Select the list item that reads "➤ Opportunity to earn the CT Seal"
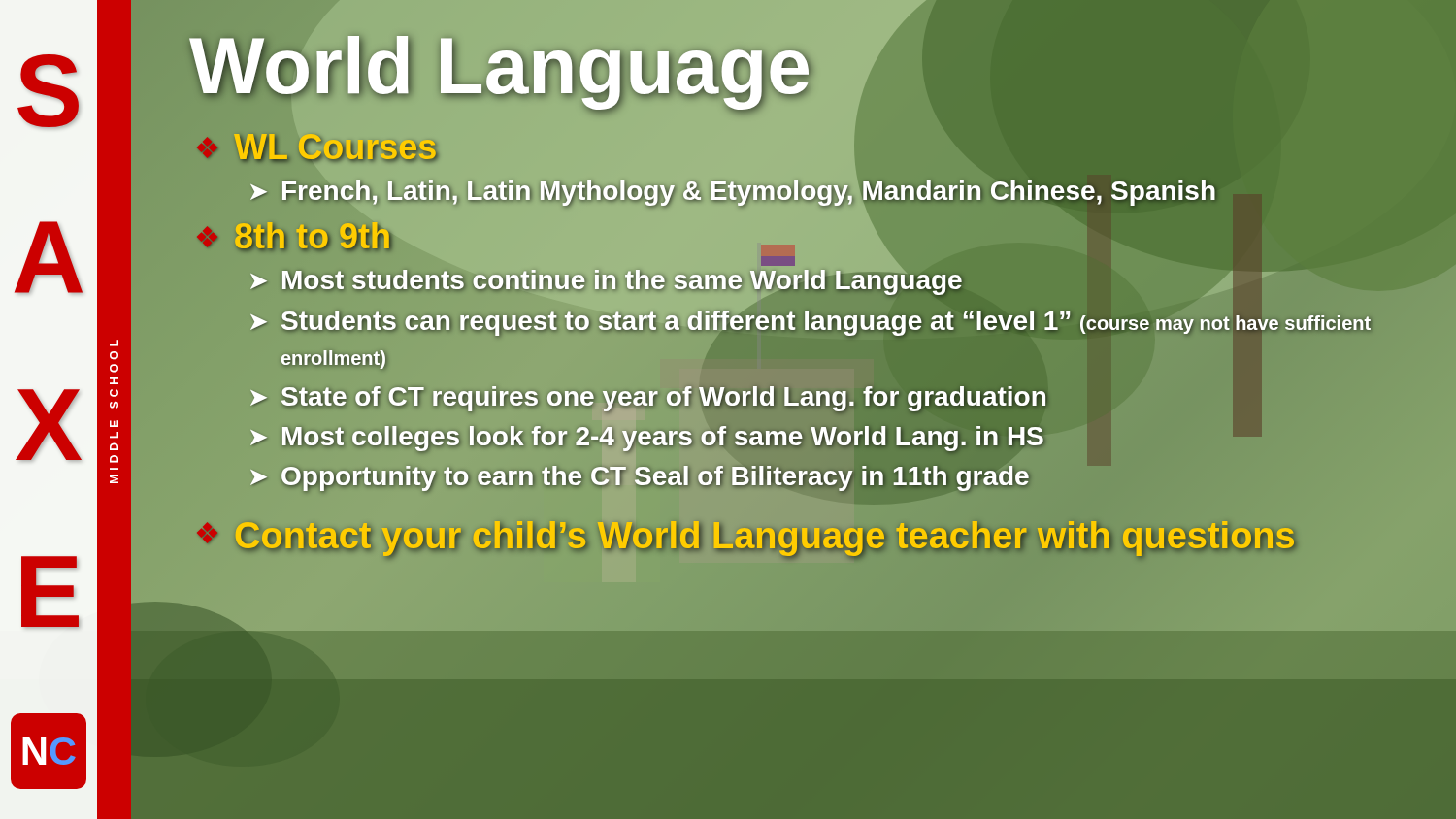Viewport: 1456px width, 819px height. pos(639,477)
